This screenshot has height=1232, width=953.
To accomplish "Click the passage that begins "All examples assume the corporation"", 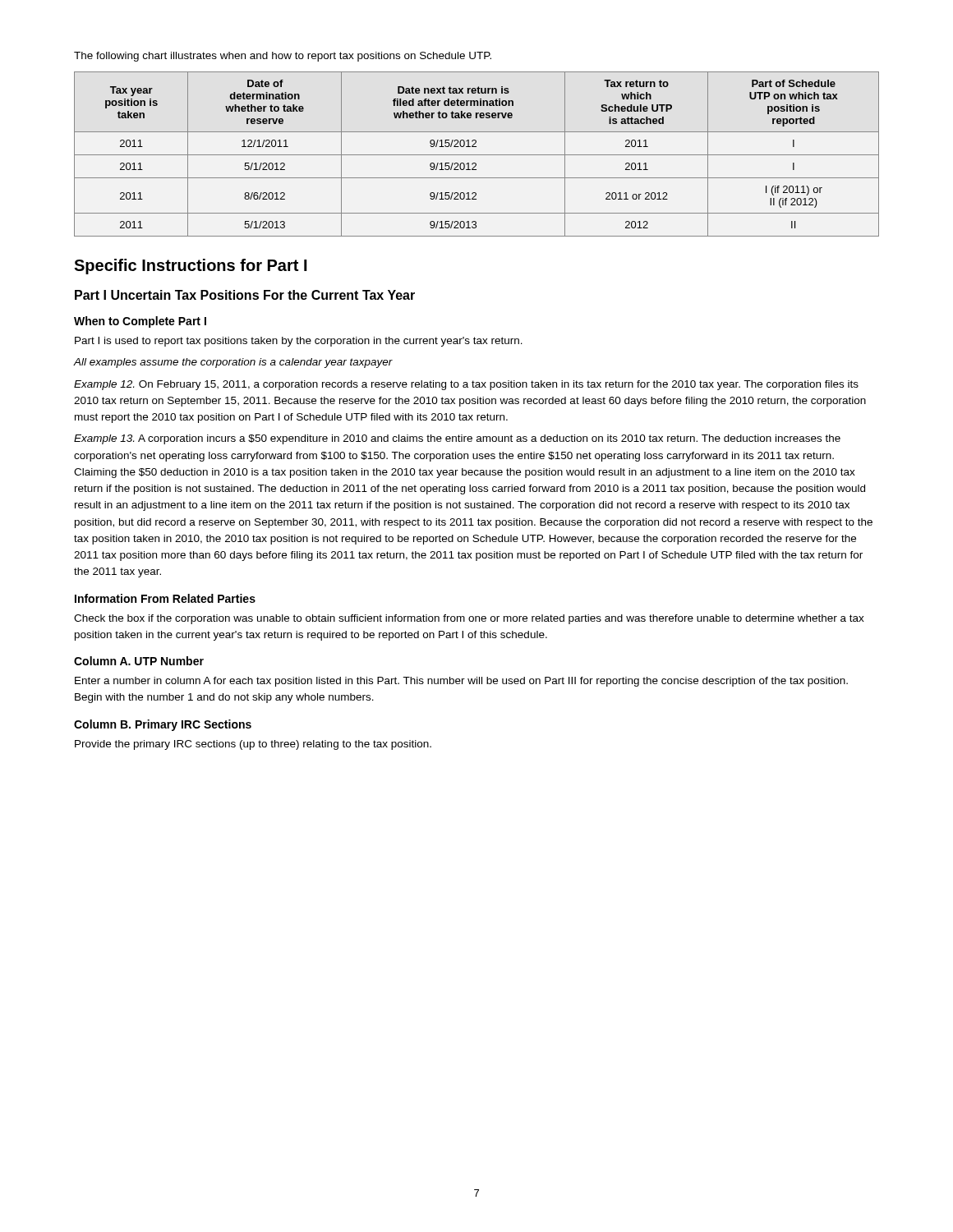I will (233, 362).
